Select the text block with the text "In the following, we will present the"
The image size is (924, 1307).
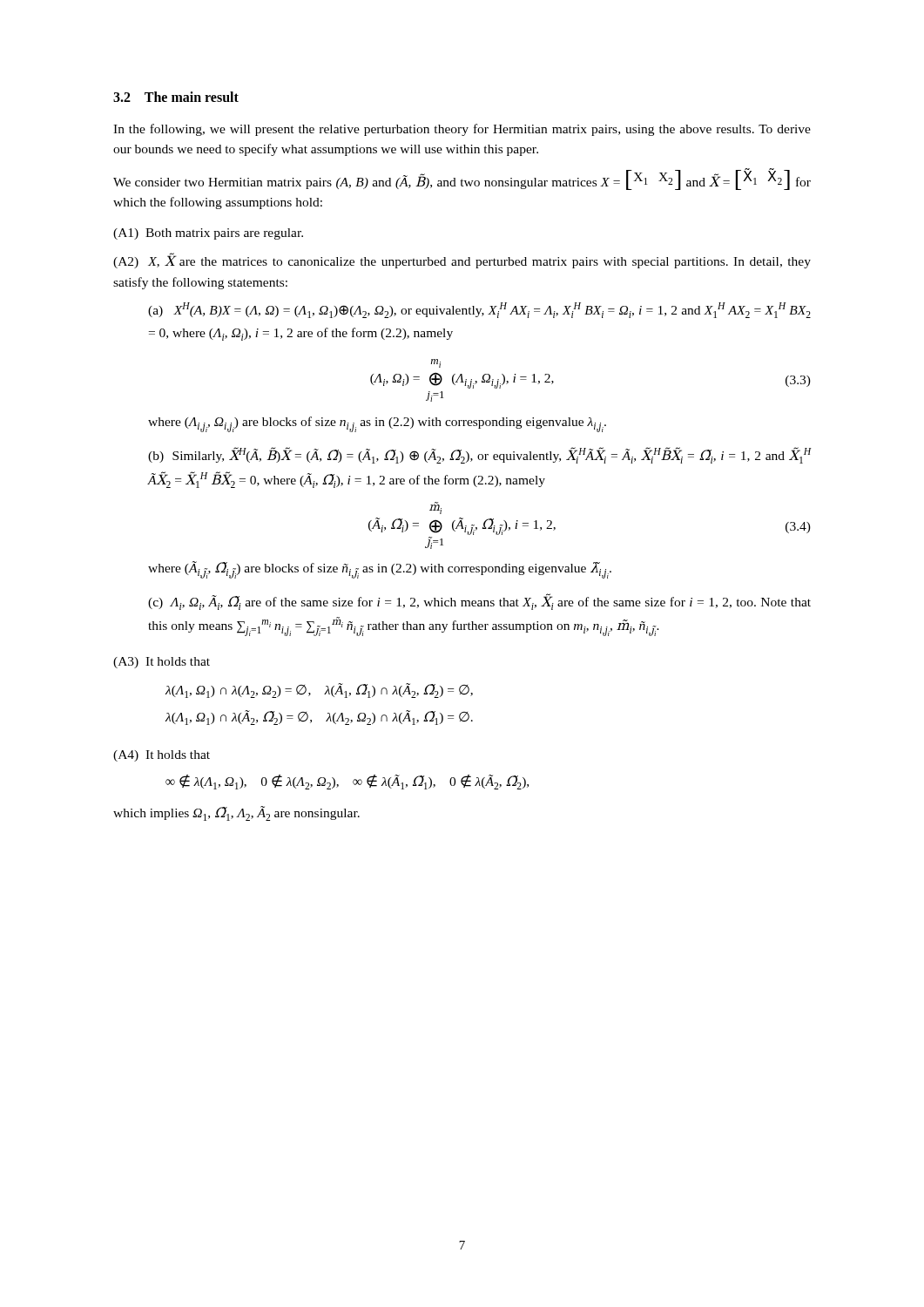[x=462, y=139]
